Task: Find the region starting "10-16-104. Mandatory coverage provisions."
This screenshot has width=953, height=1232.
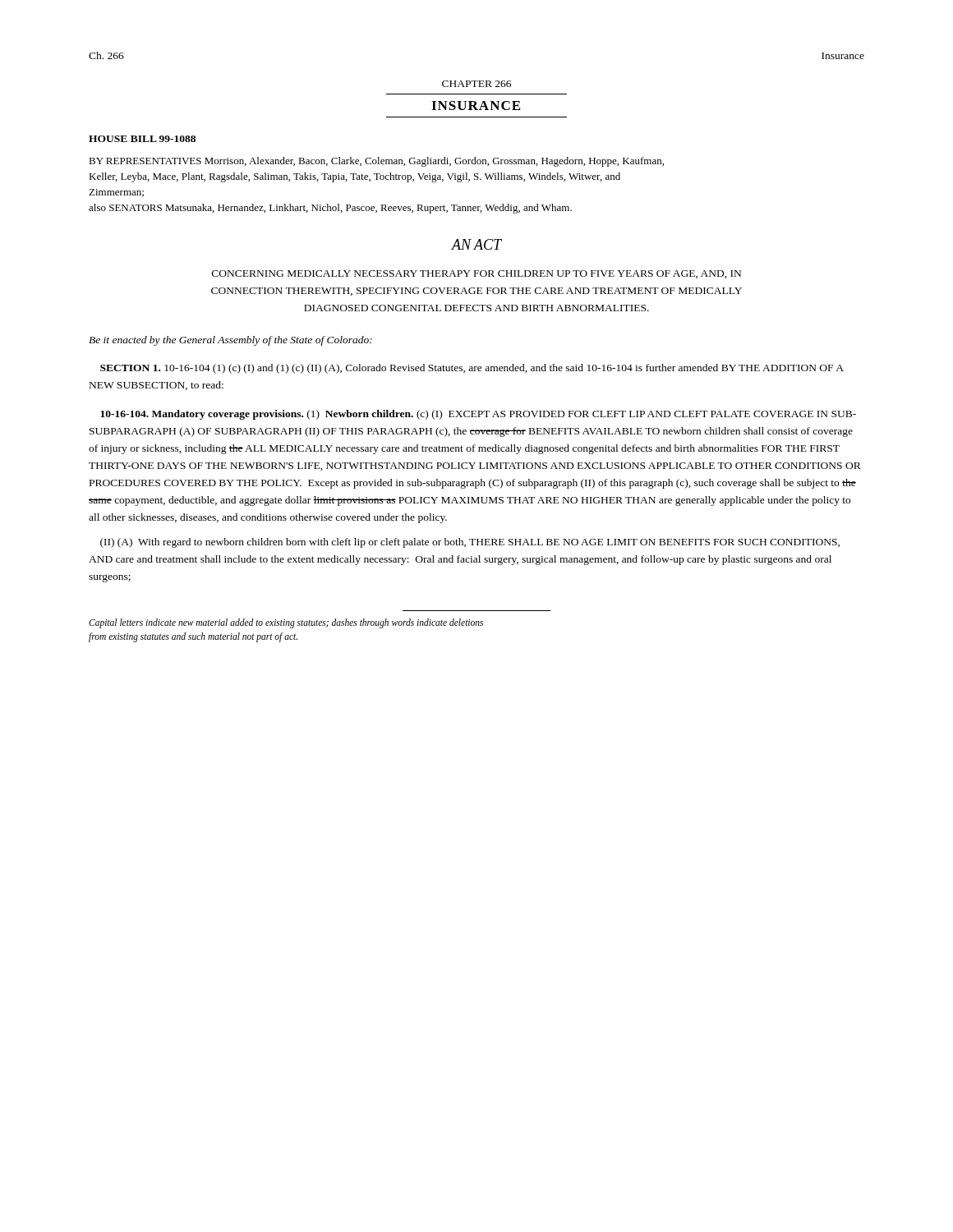Action: coord(475,465)
